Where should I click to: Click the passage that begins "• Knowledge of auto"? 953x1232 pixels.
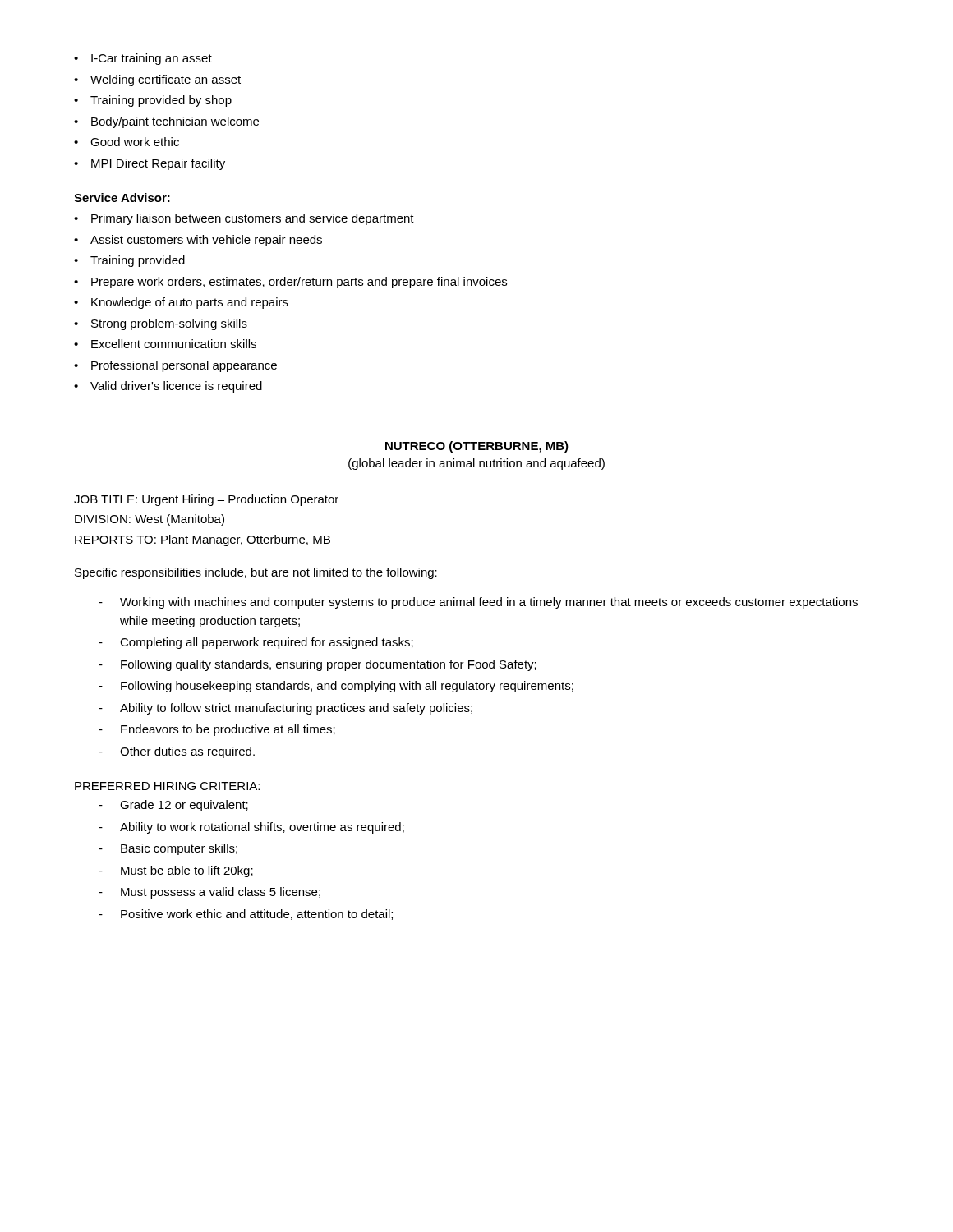[x=181, y=302]
